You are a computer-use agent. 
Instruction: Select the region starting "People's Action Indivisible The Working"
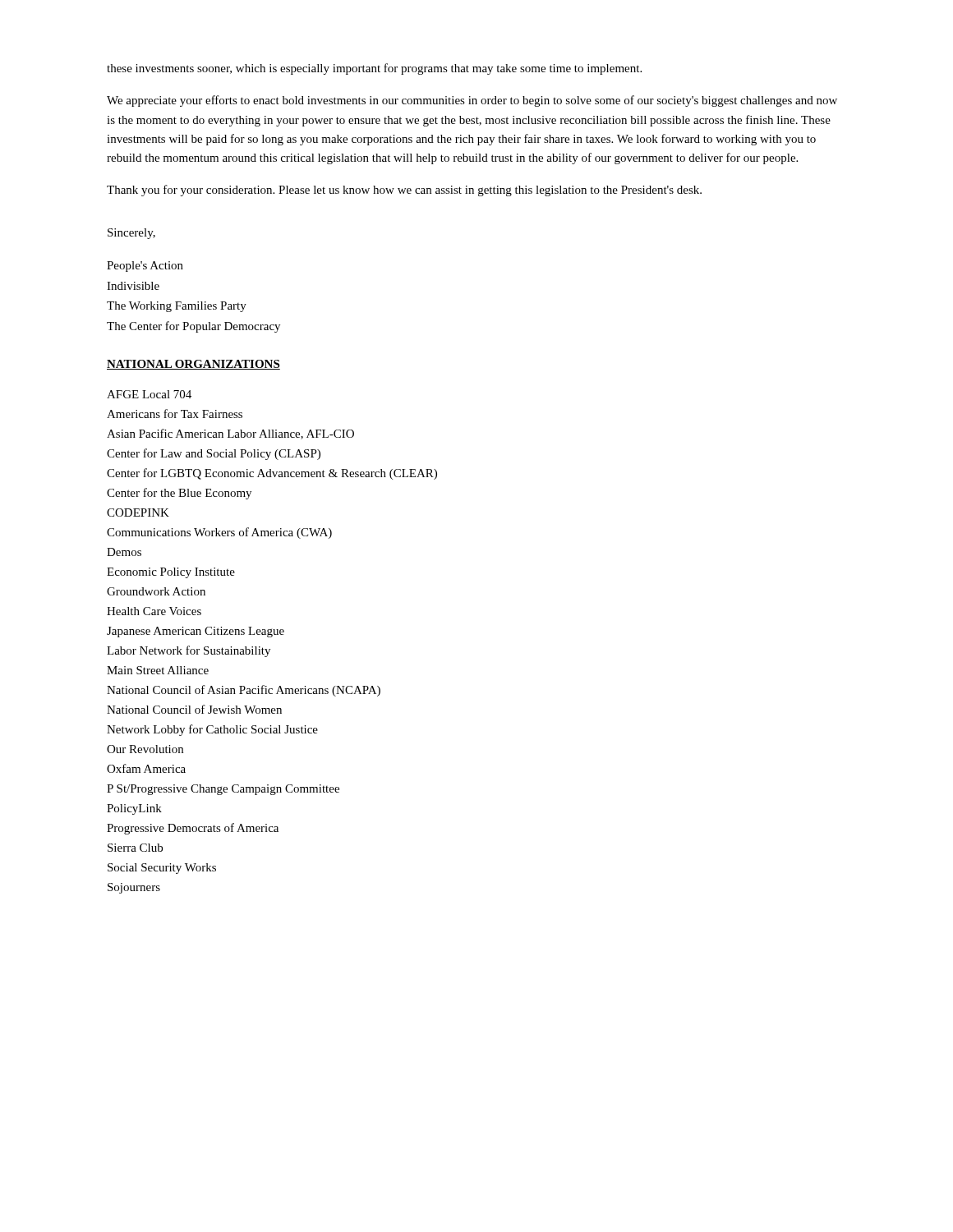click(x=194, y=296)
